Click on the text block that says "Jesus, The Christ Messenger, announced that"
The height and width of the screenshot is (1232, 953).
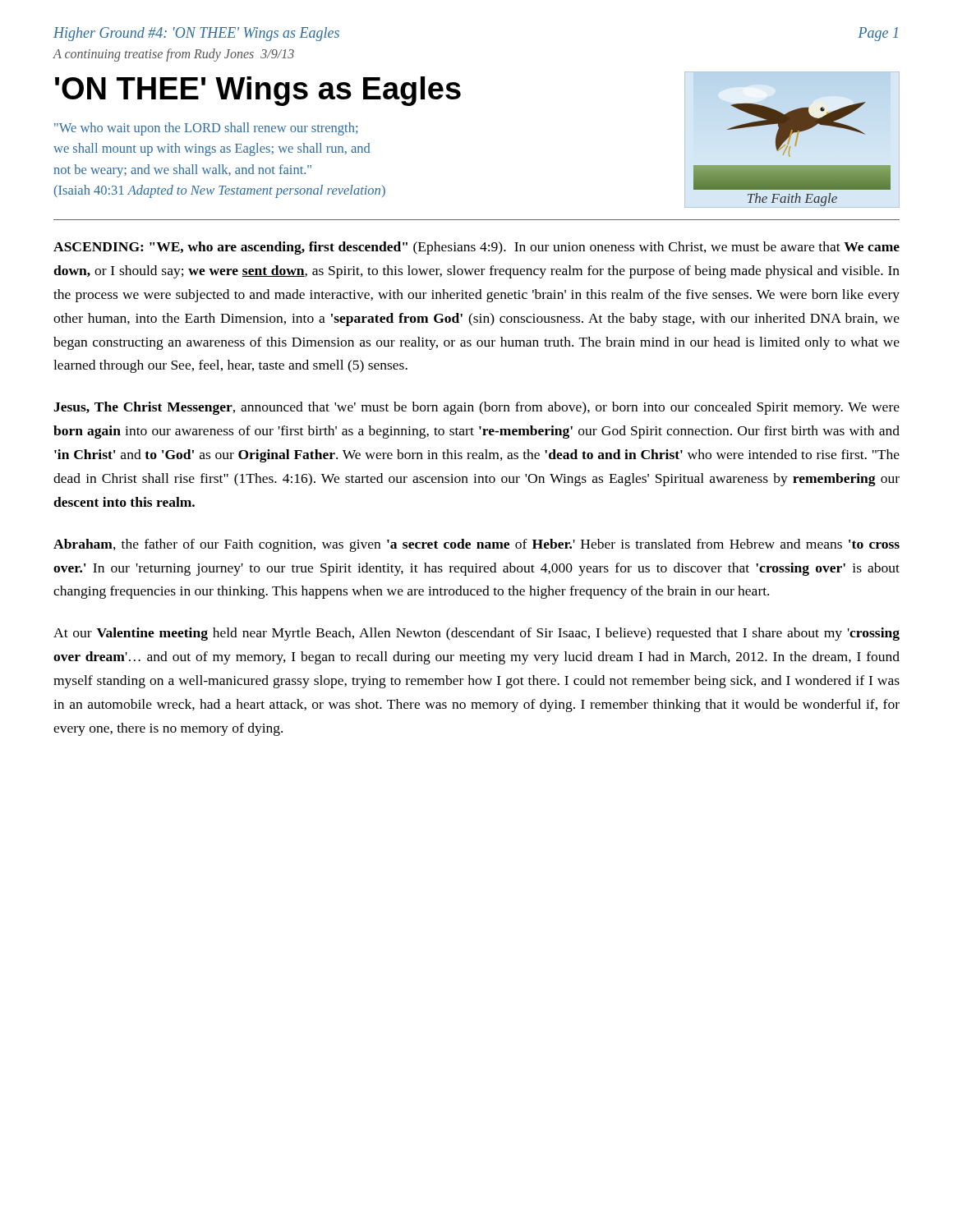(476, 454)
